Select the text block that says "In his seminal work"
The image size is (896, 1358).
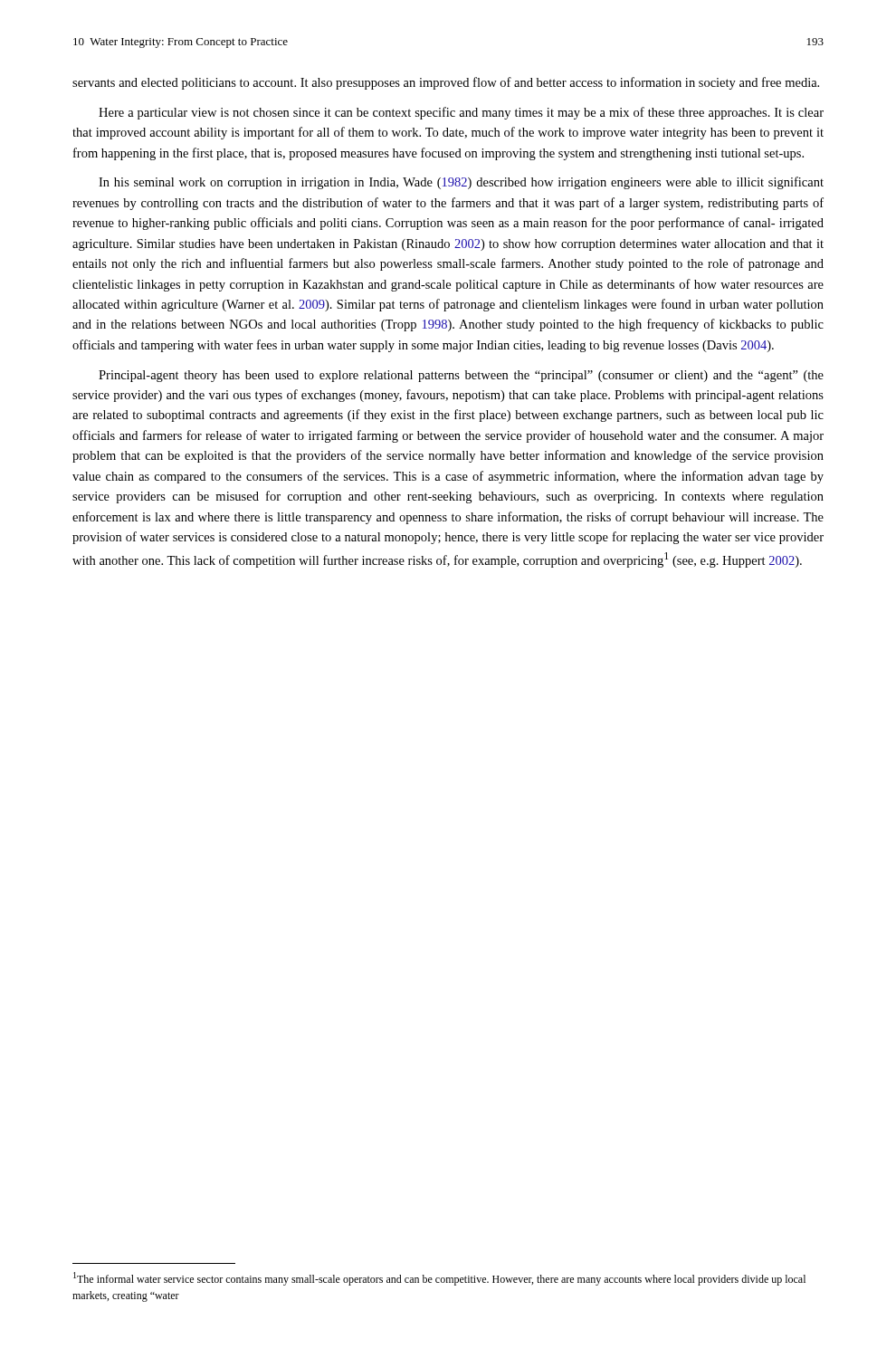(448, 264)
